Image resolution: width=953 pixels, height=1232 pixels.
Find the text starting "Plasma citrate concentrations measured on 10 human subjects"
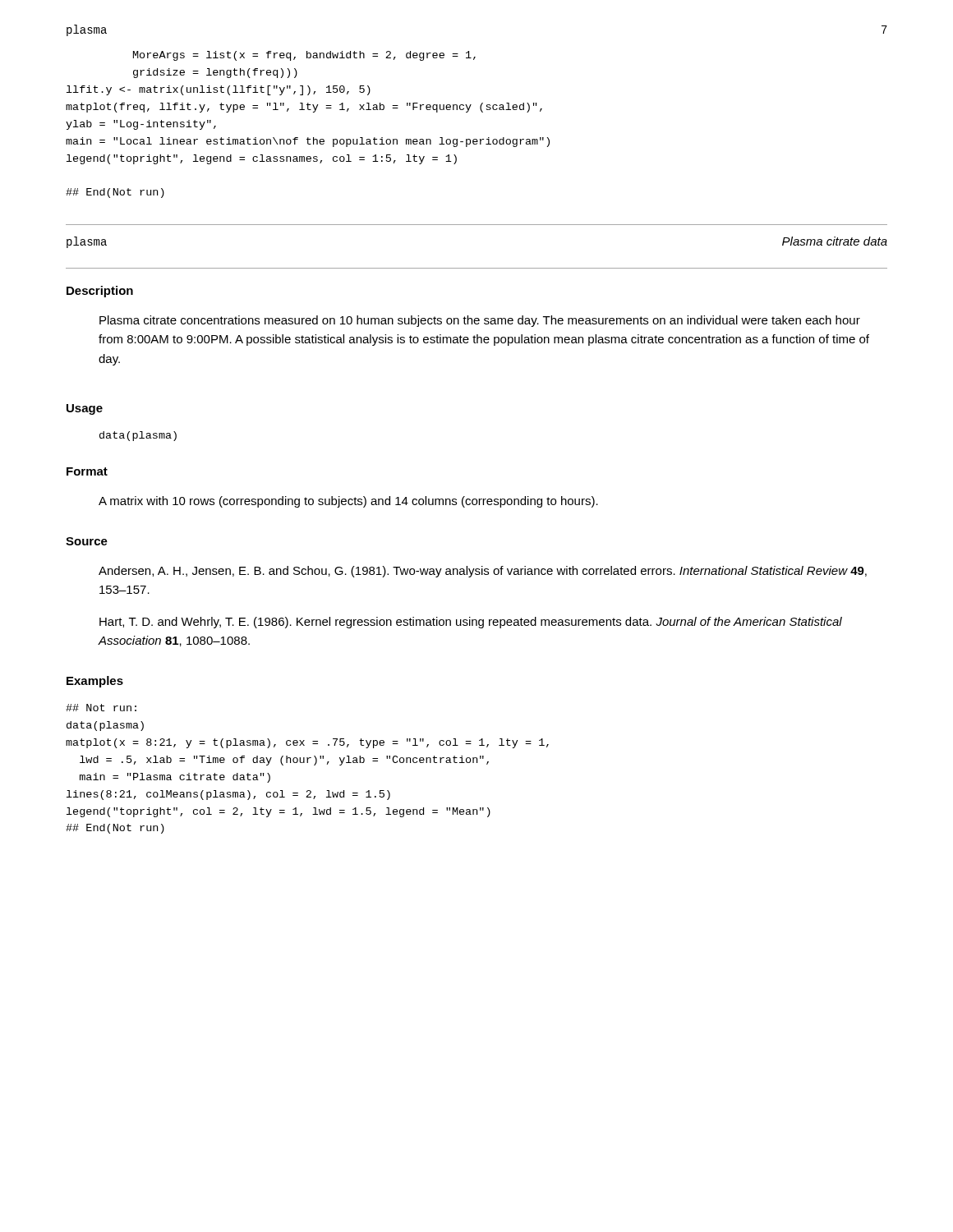[484, 339]
